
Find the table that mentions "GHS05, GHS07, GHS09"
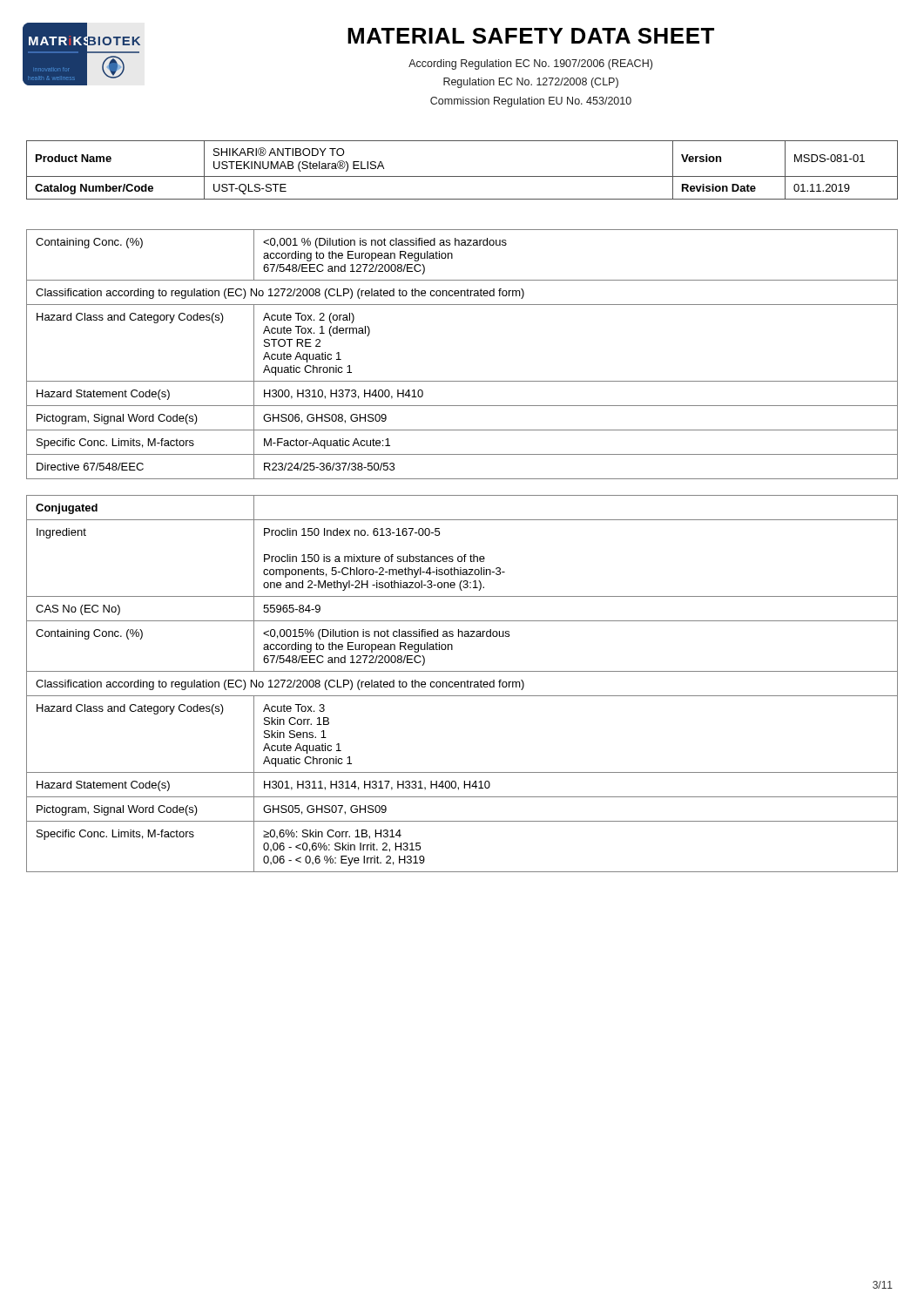[462, 683]
